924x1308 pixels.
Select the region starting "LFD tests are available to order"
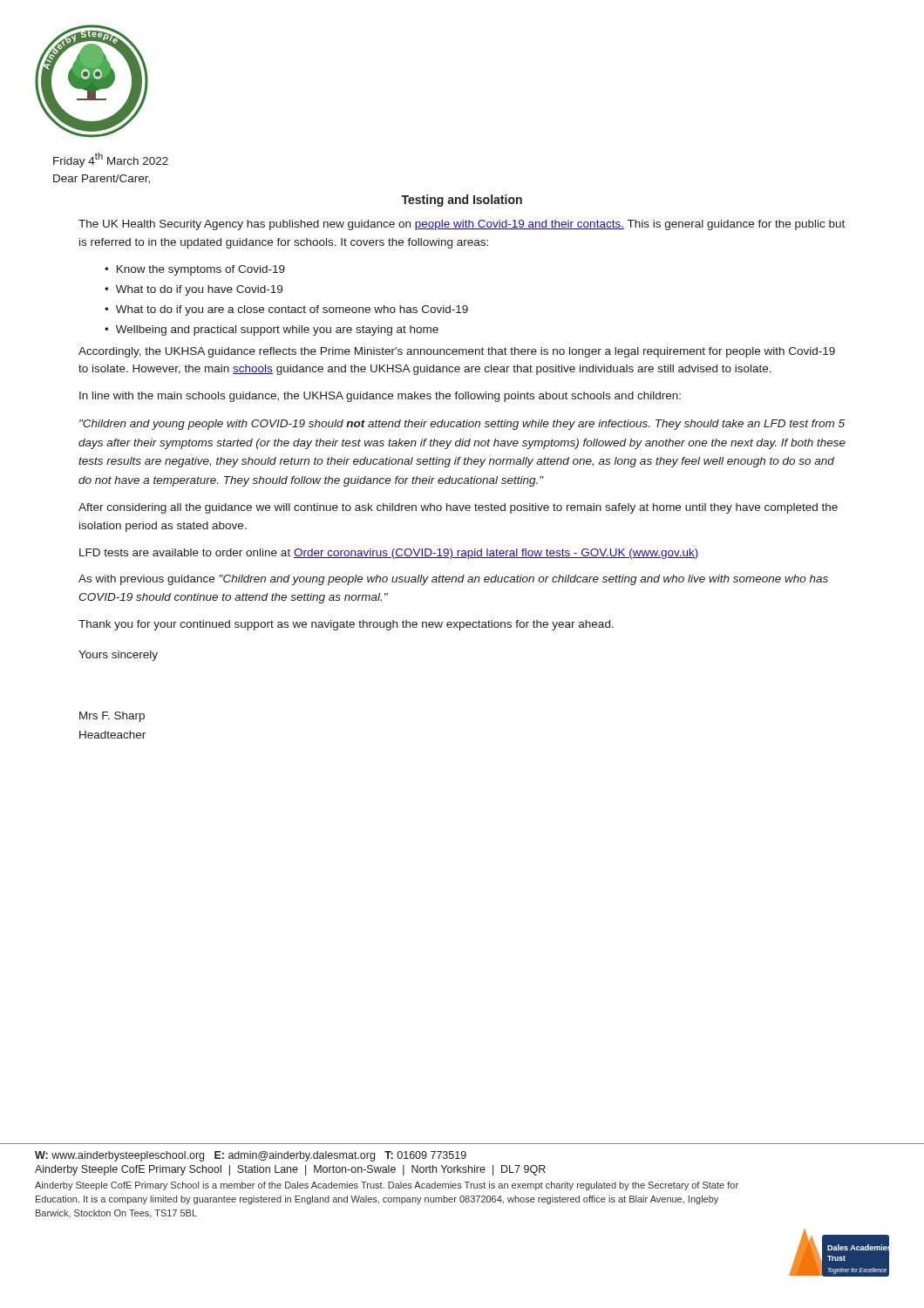[388, 552]
